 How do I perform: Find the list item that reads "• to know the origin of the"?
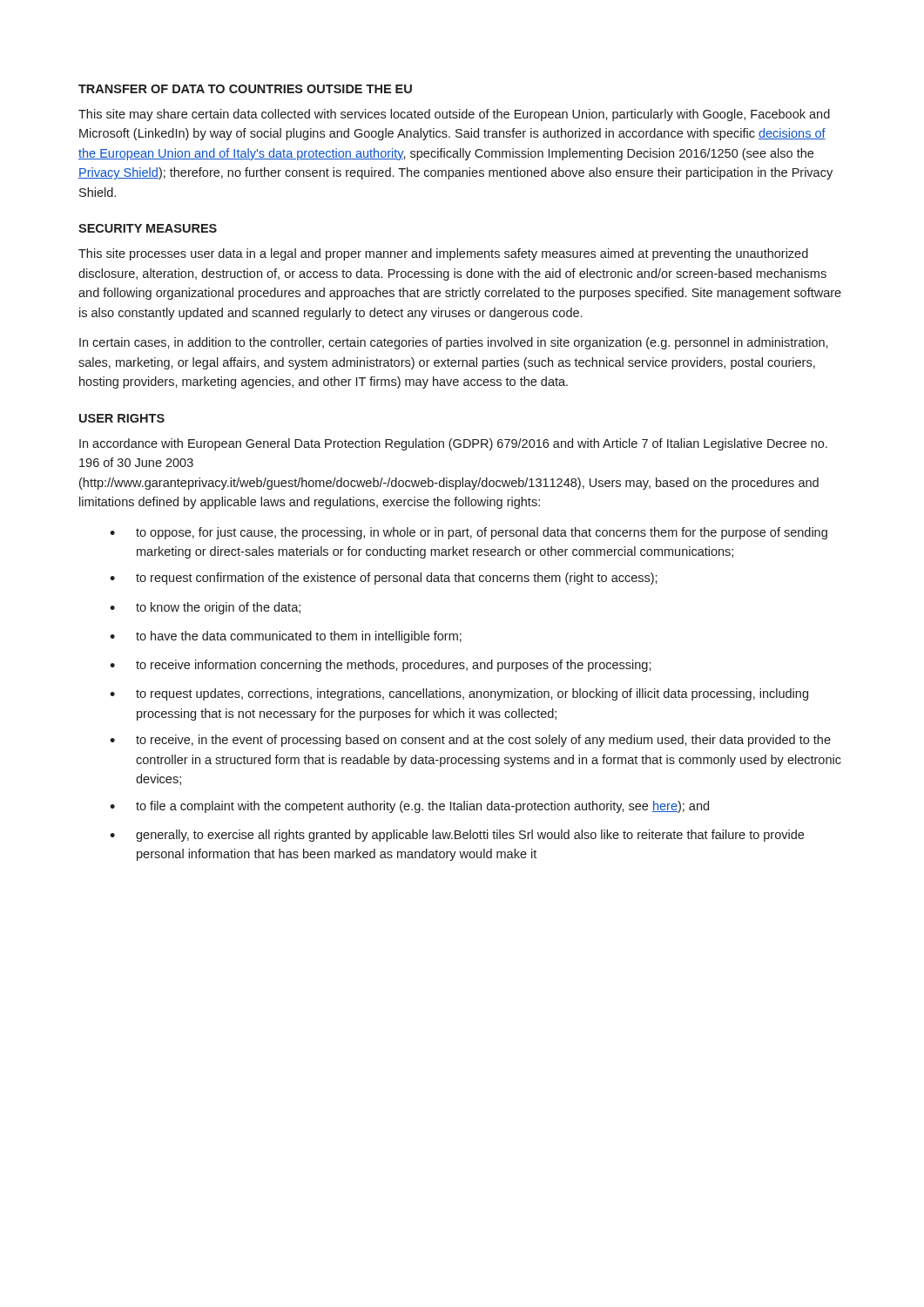tap(205, 608)
